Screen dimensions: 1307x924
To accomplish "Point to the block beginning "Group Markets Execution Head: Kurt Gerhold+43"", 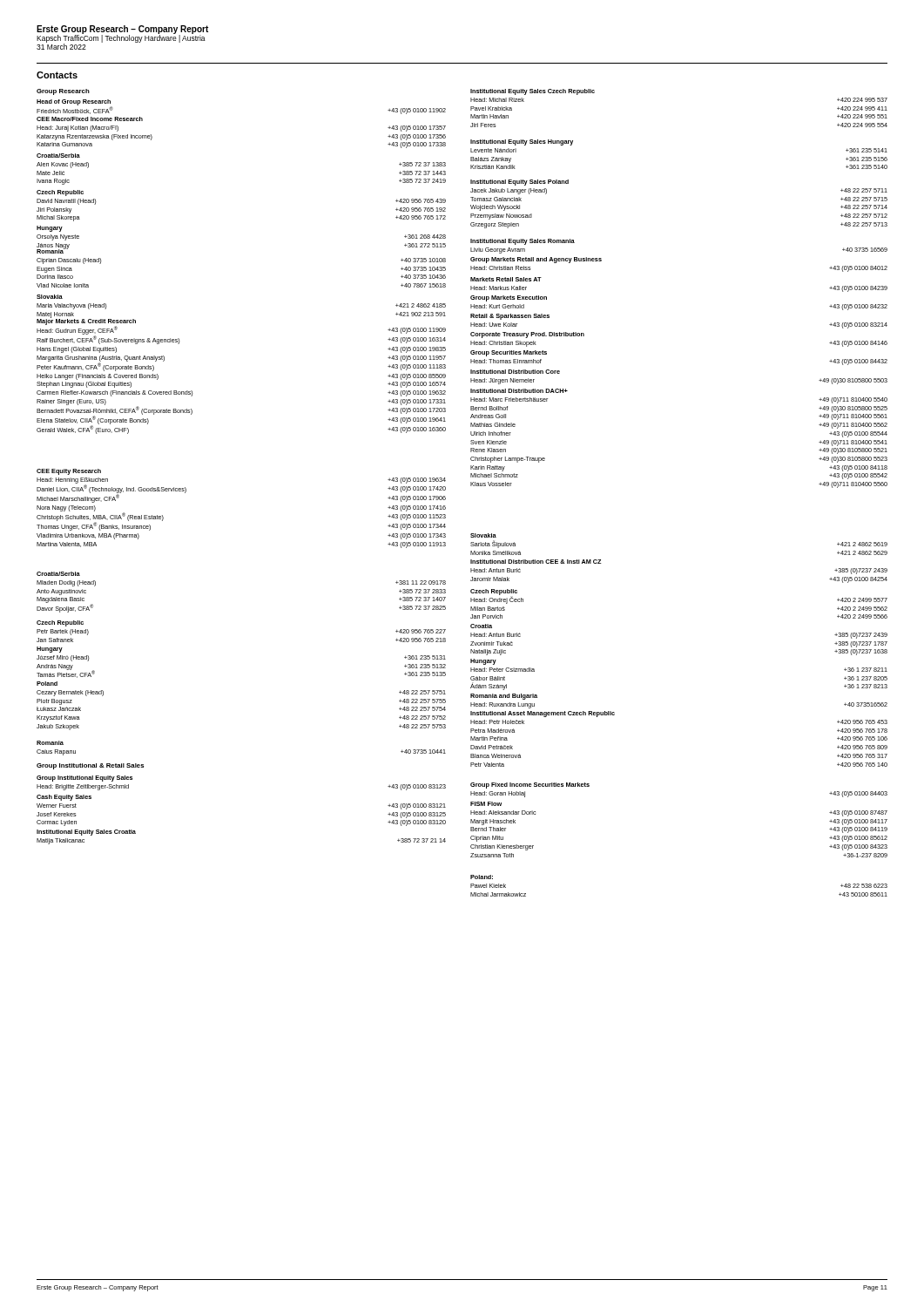I will pyautogui.click(x=509, y=298).
